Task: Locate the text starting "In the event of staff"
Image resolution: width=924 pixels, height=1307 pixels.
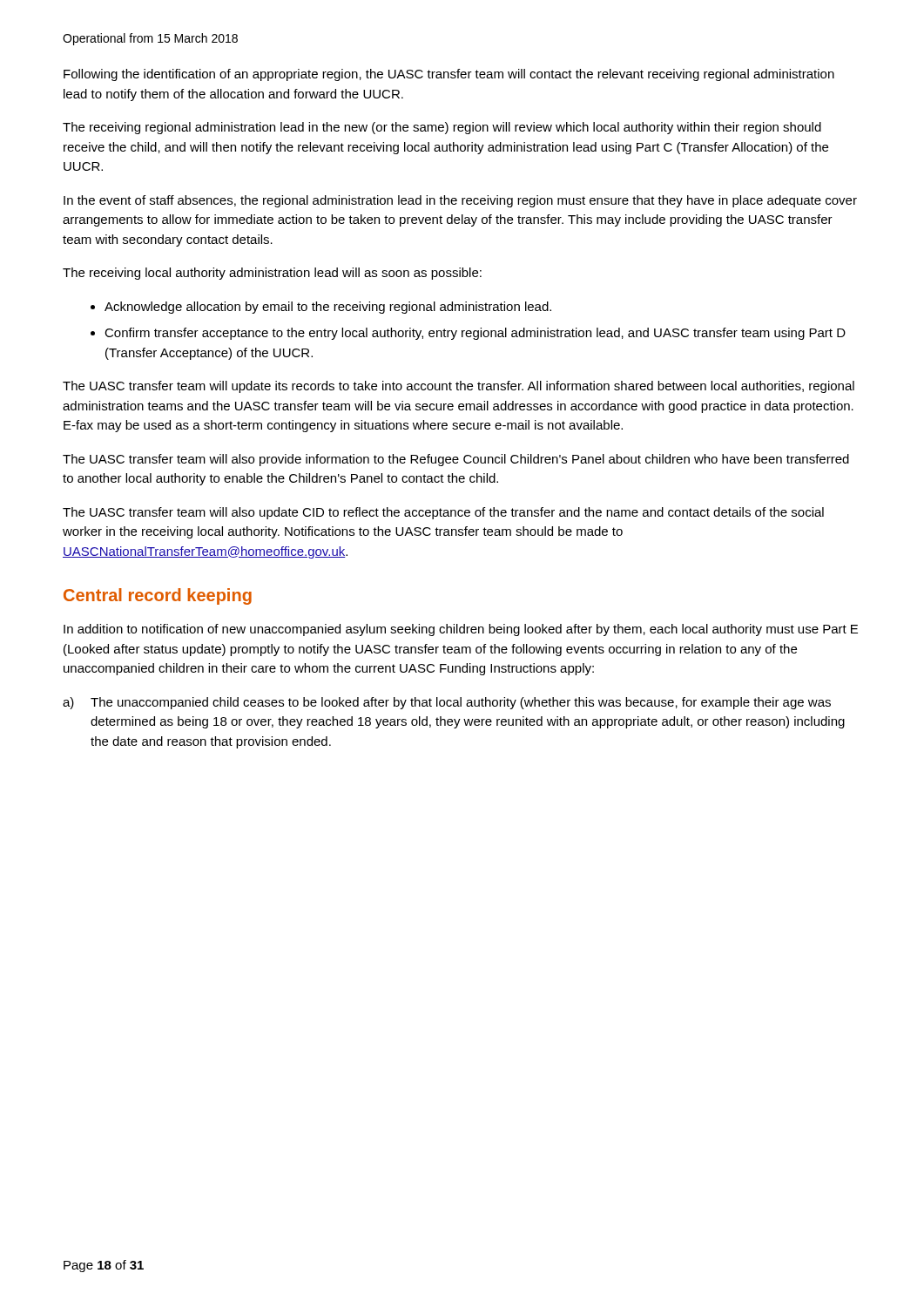Action: click(x=460, y=219)
